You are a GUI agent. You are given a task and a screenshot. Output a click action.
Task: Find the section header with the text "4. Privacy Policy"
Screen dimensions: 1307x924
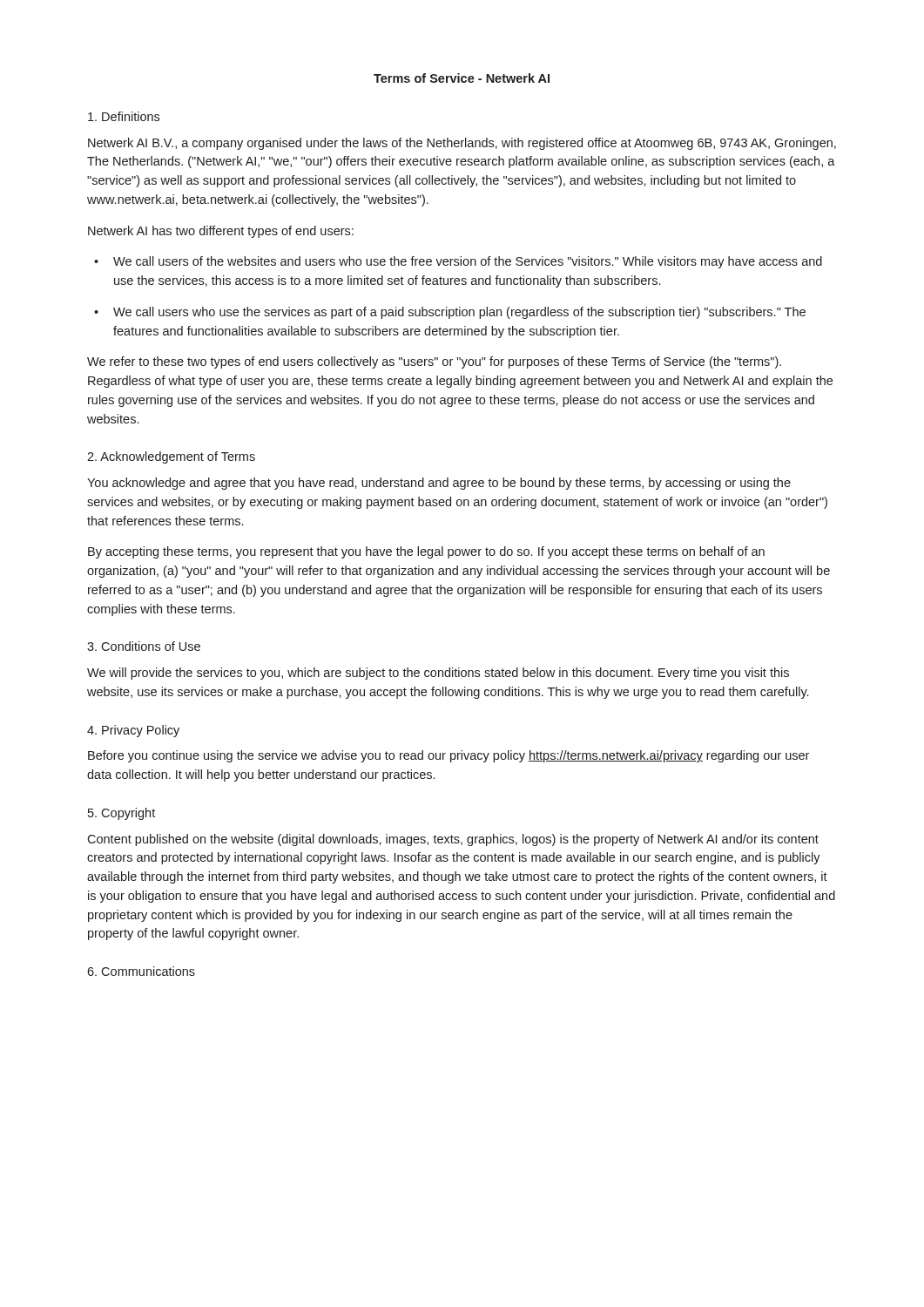coord(133,730)
